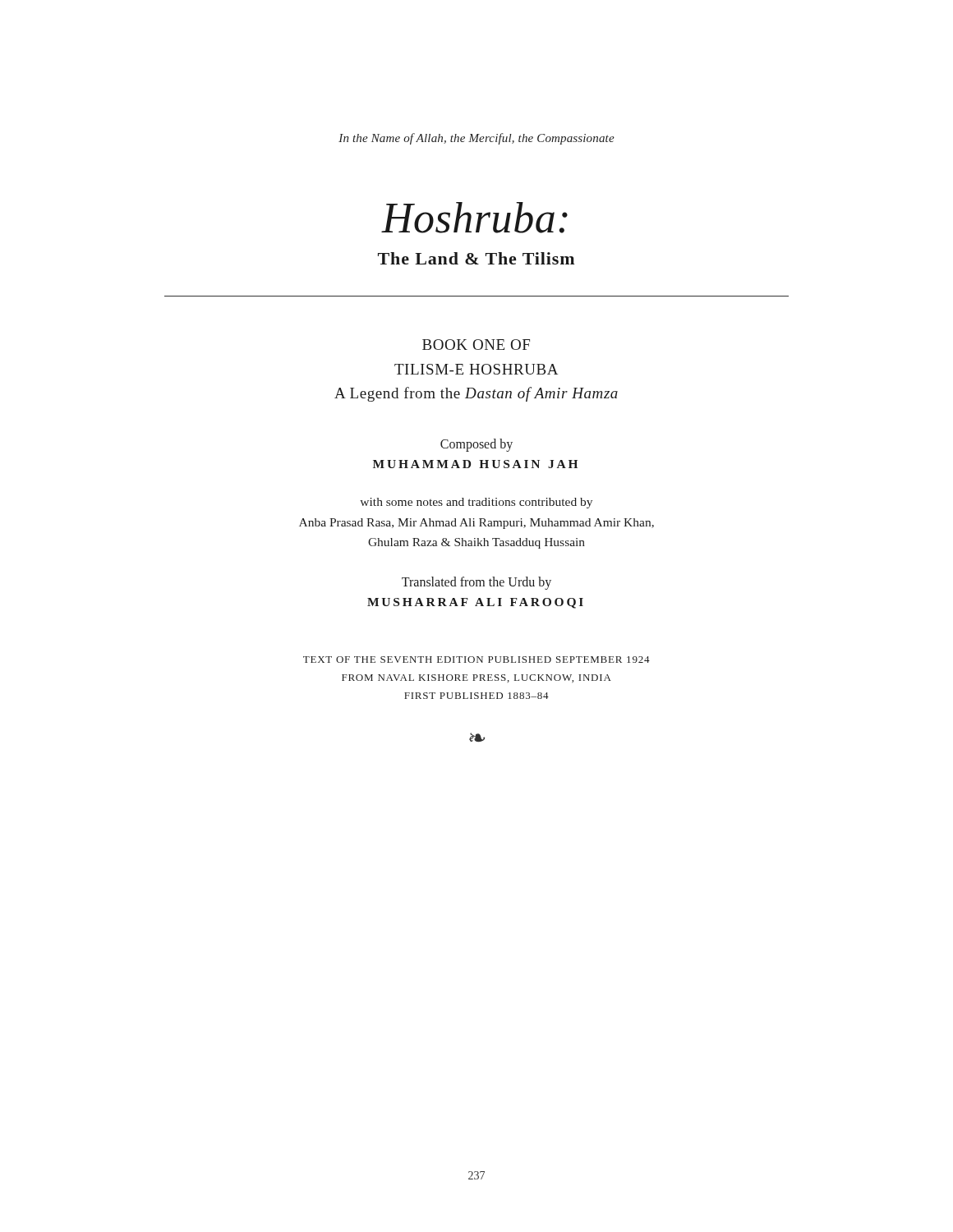The width and height of the screenshot is (953, 1232).
Task: Click where it says "Musharraf Ali Farooqi"
Action: tap(476, 601)
